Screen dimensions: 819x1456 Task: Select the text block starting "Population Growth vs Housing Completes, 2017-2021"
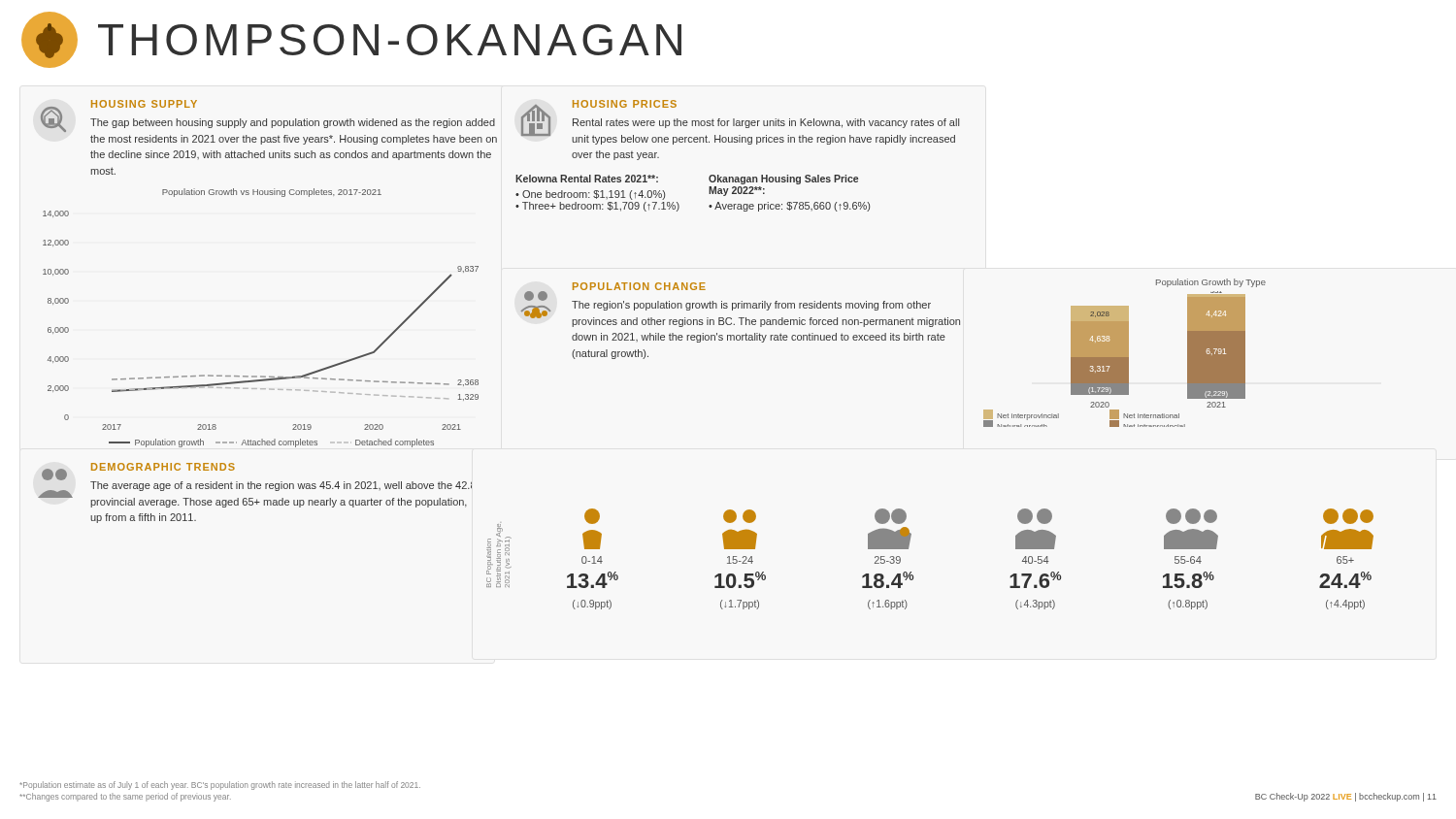coord(272,192)
